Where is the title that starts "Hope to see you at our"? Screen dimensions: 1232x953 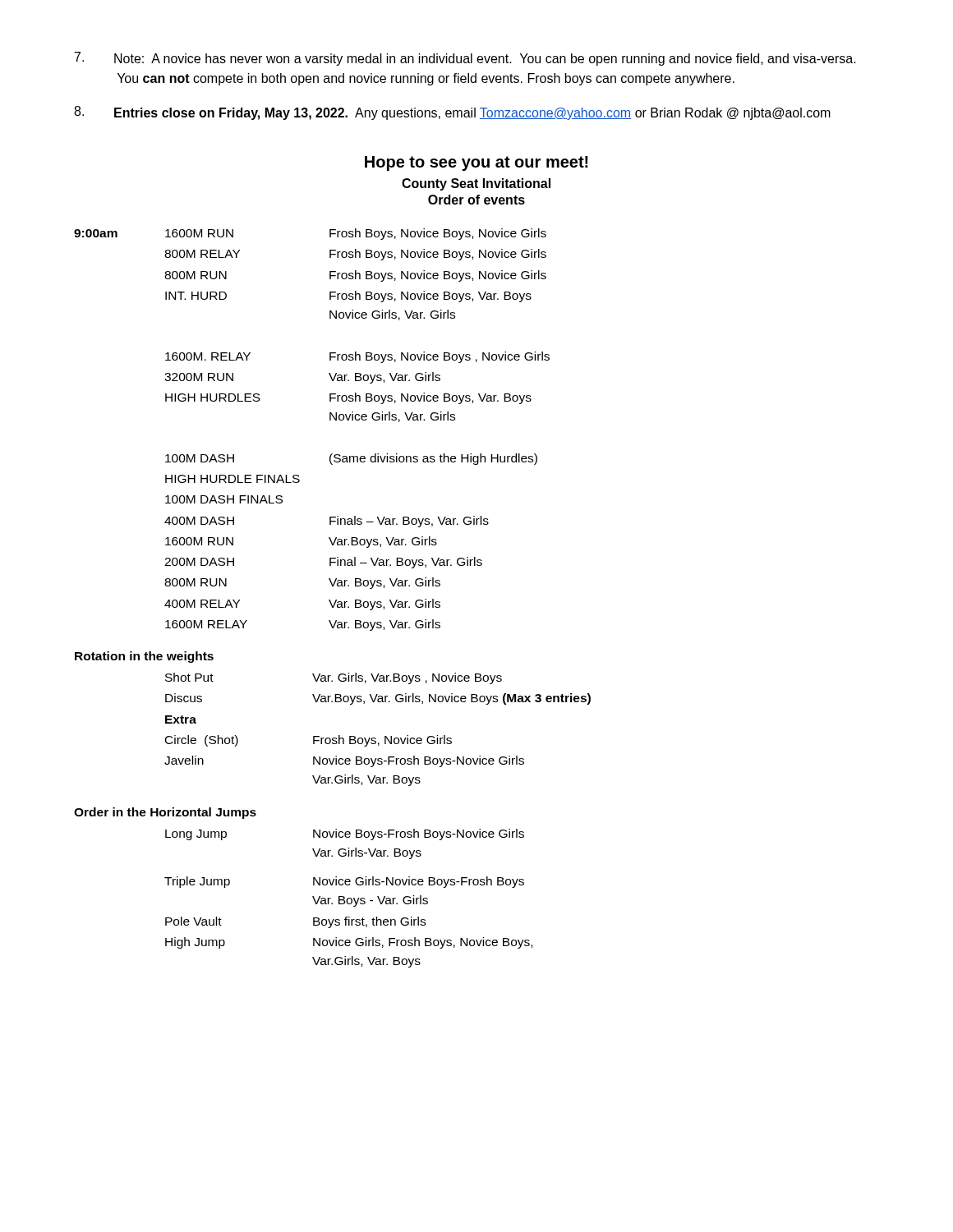(476, 162)
